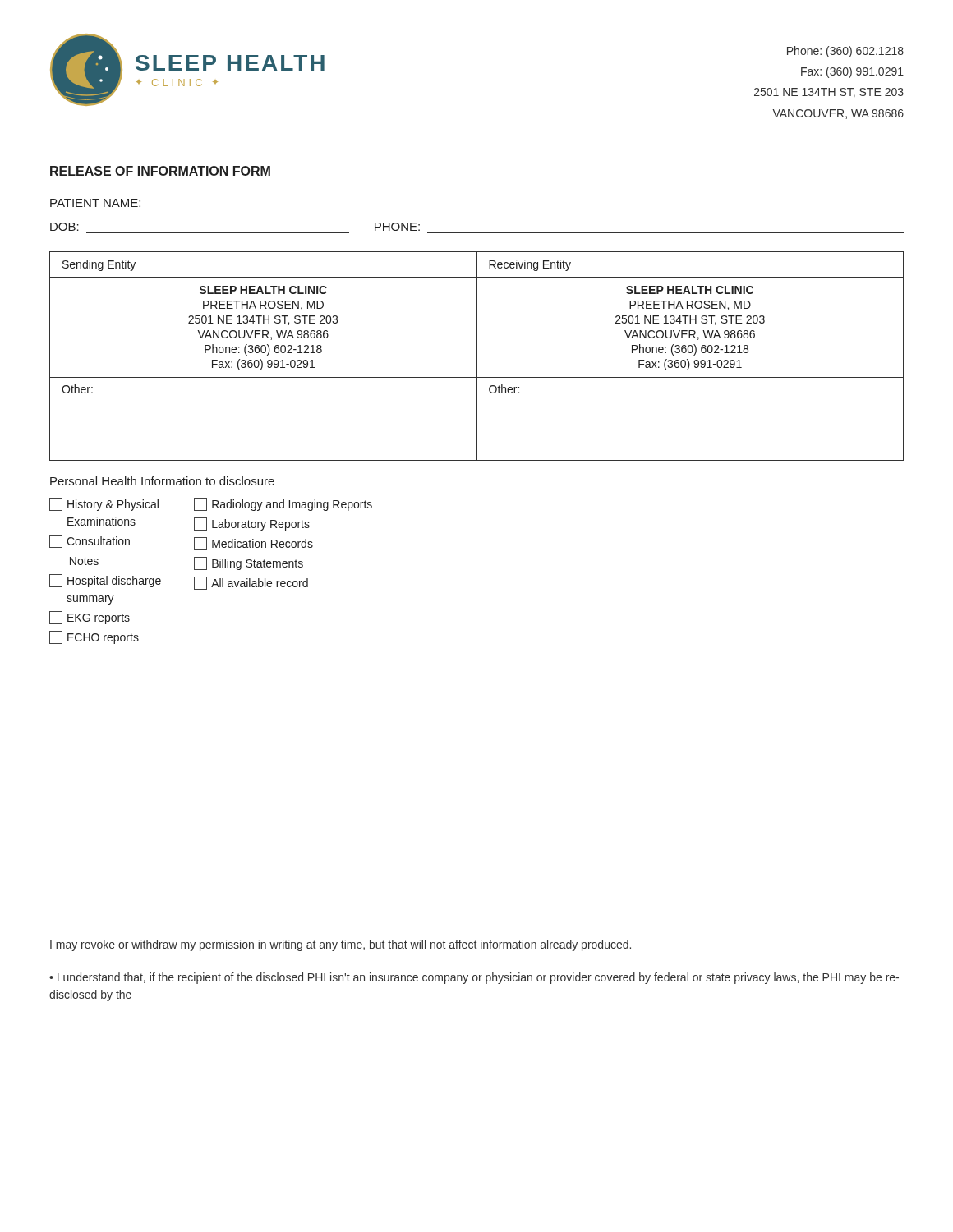Image resolution: width=953 pixels, height=1232 pixels.
Task: Click on the logo
Action: 188,70
